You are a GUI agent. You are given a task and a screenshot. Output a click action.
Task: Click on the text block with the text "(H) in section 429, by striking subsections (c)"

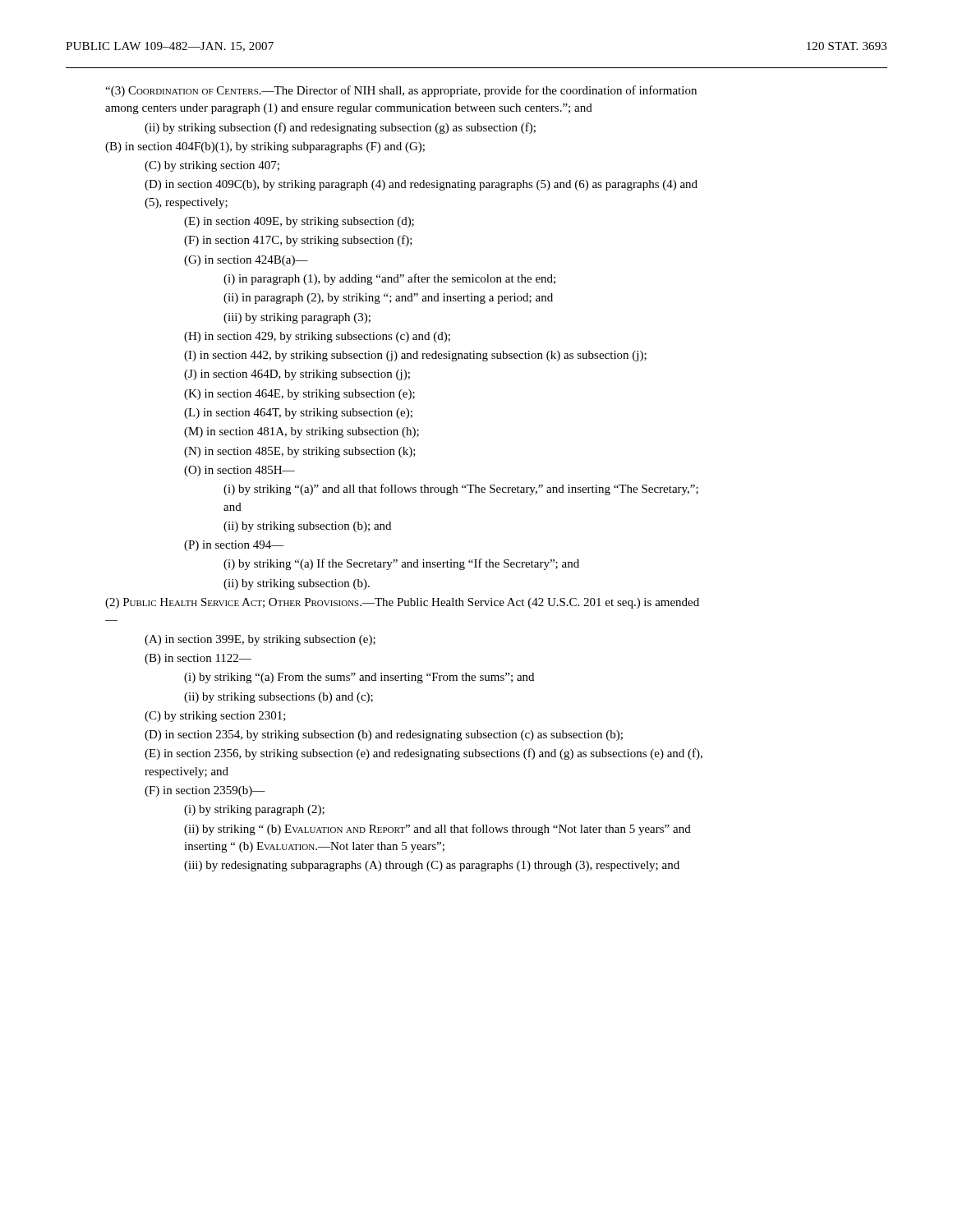click(386, 336)
